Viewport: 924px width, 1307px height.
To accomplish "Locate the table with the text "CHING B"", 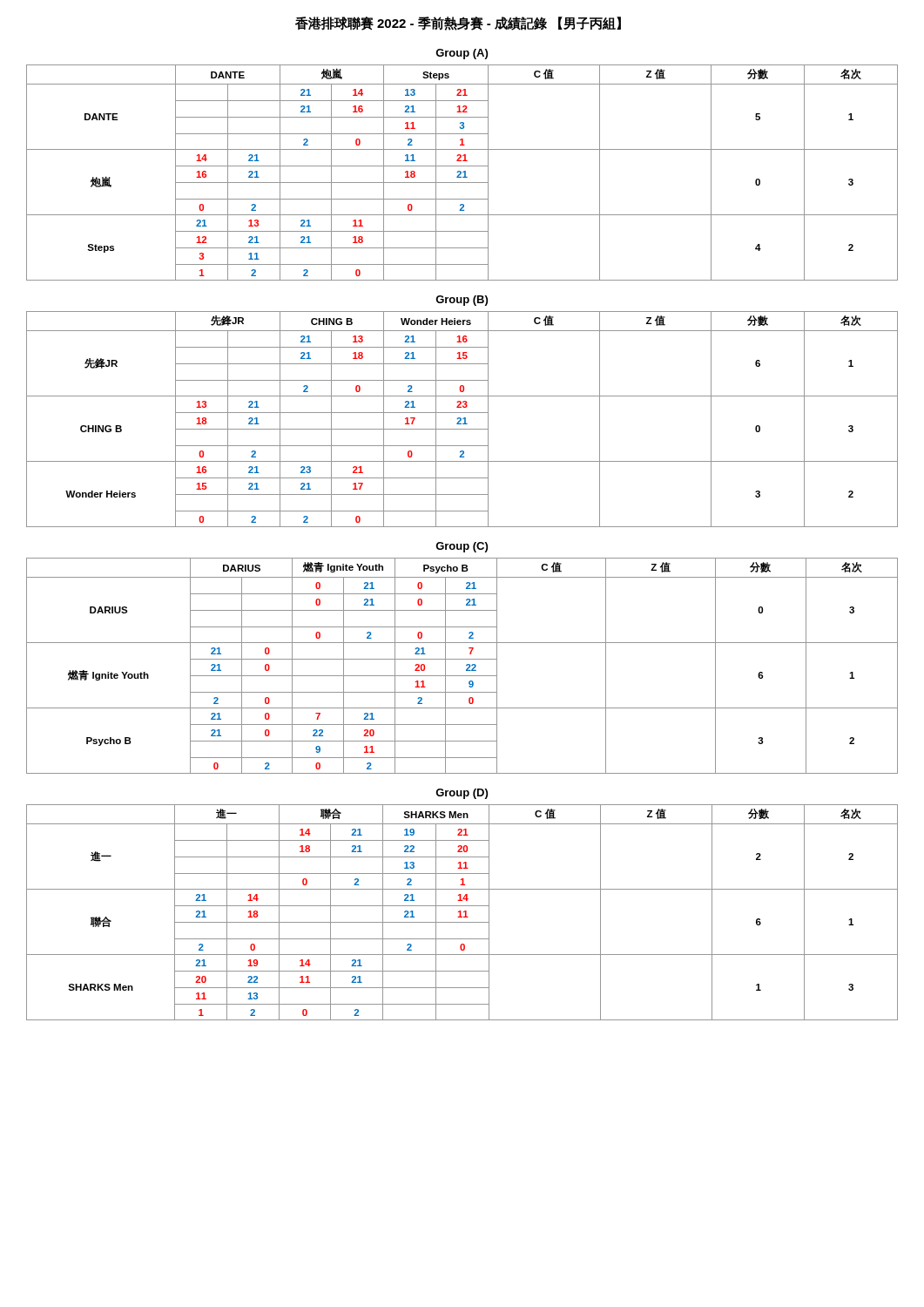I will click(x=462, y=419).
